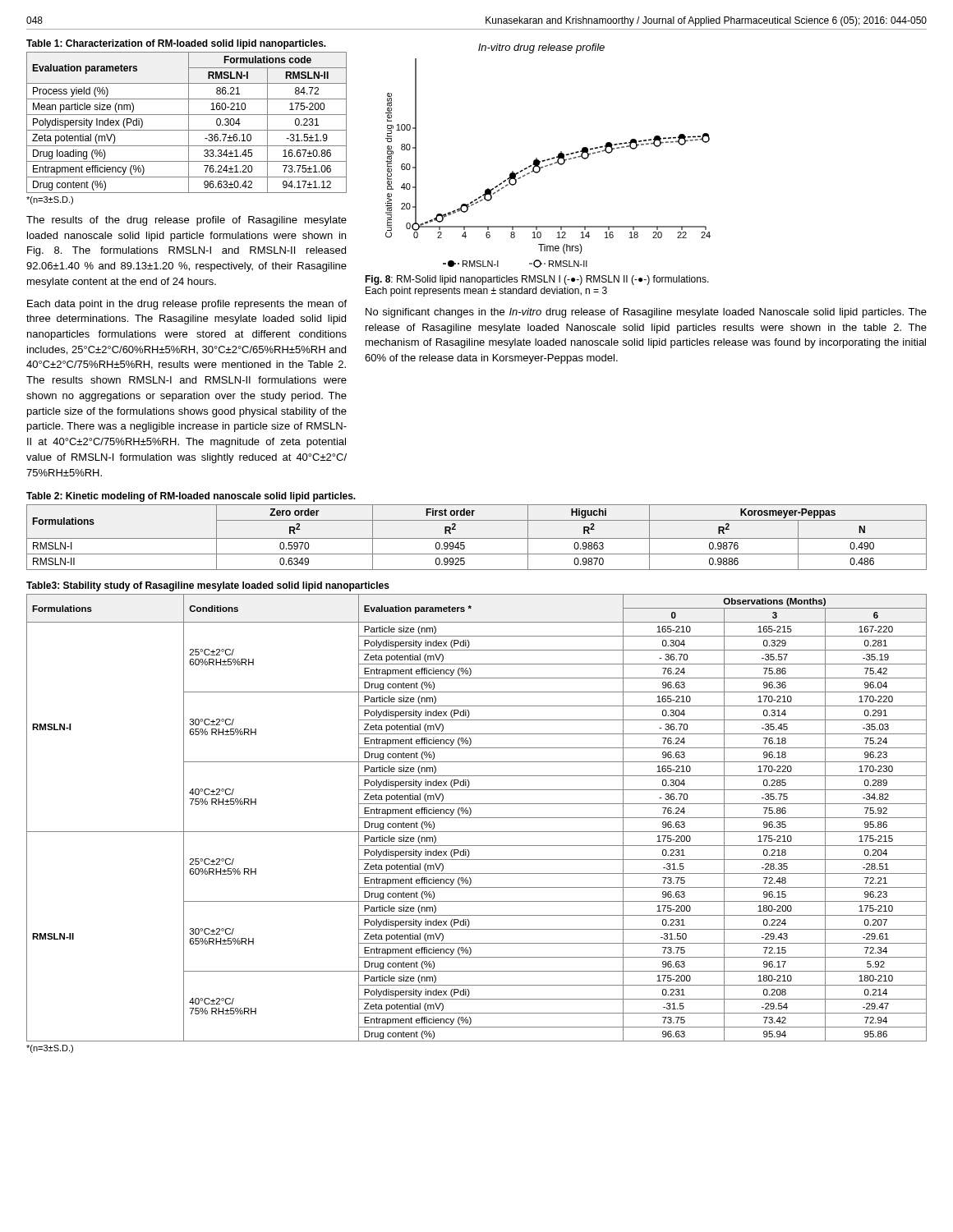The width and height of the screenshot is (953, 1232).
Task: Find the caption that reads "Fig. 8: RM-Solid lipid nanoparticles"
Action: [537, 285]
